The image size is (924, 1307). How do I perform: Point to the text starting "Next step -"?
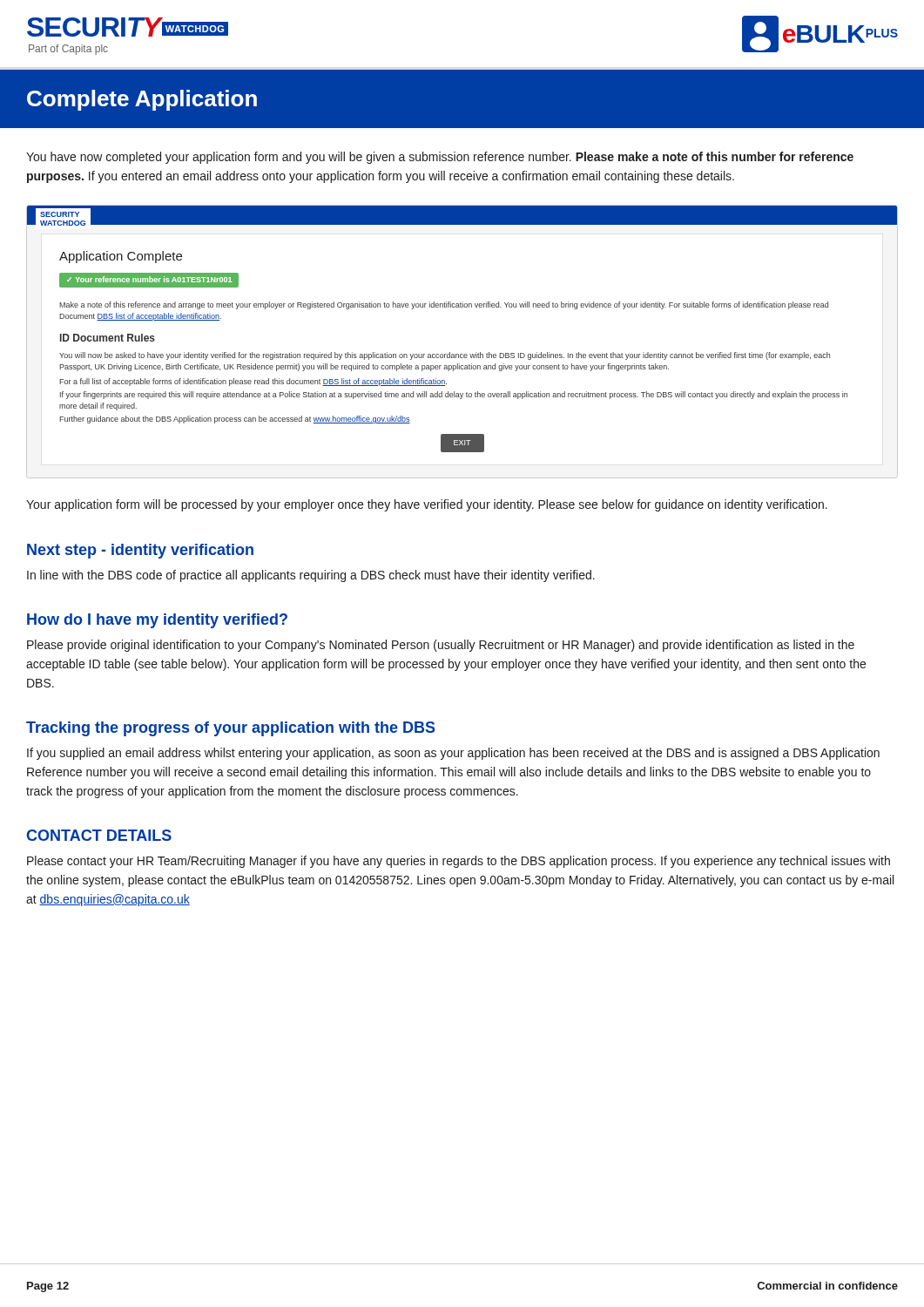point(140,550)
